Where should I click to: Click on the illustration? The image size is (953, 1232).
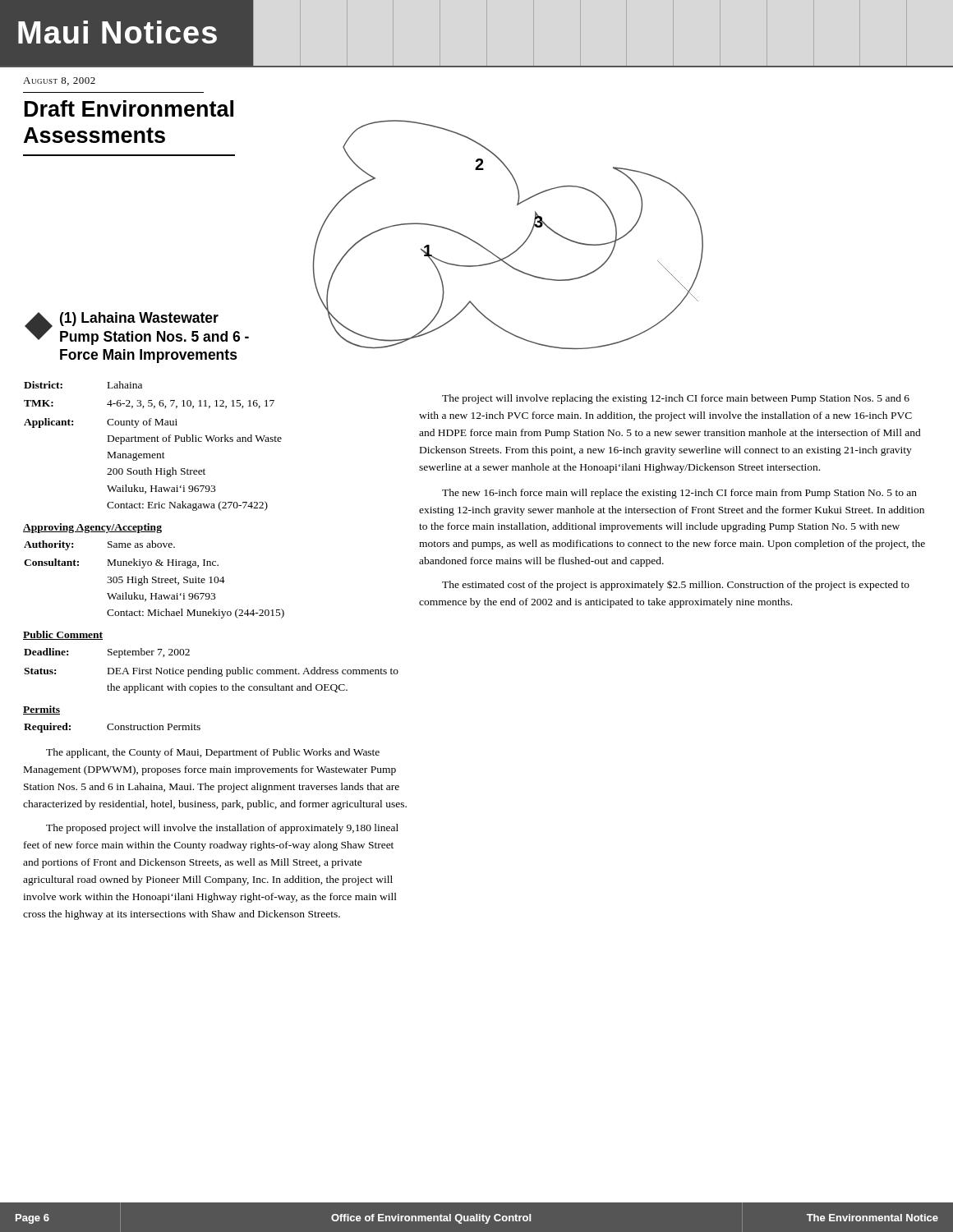tap(39, 328)
